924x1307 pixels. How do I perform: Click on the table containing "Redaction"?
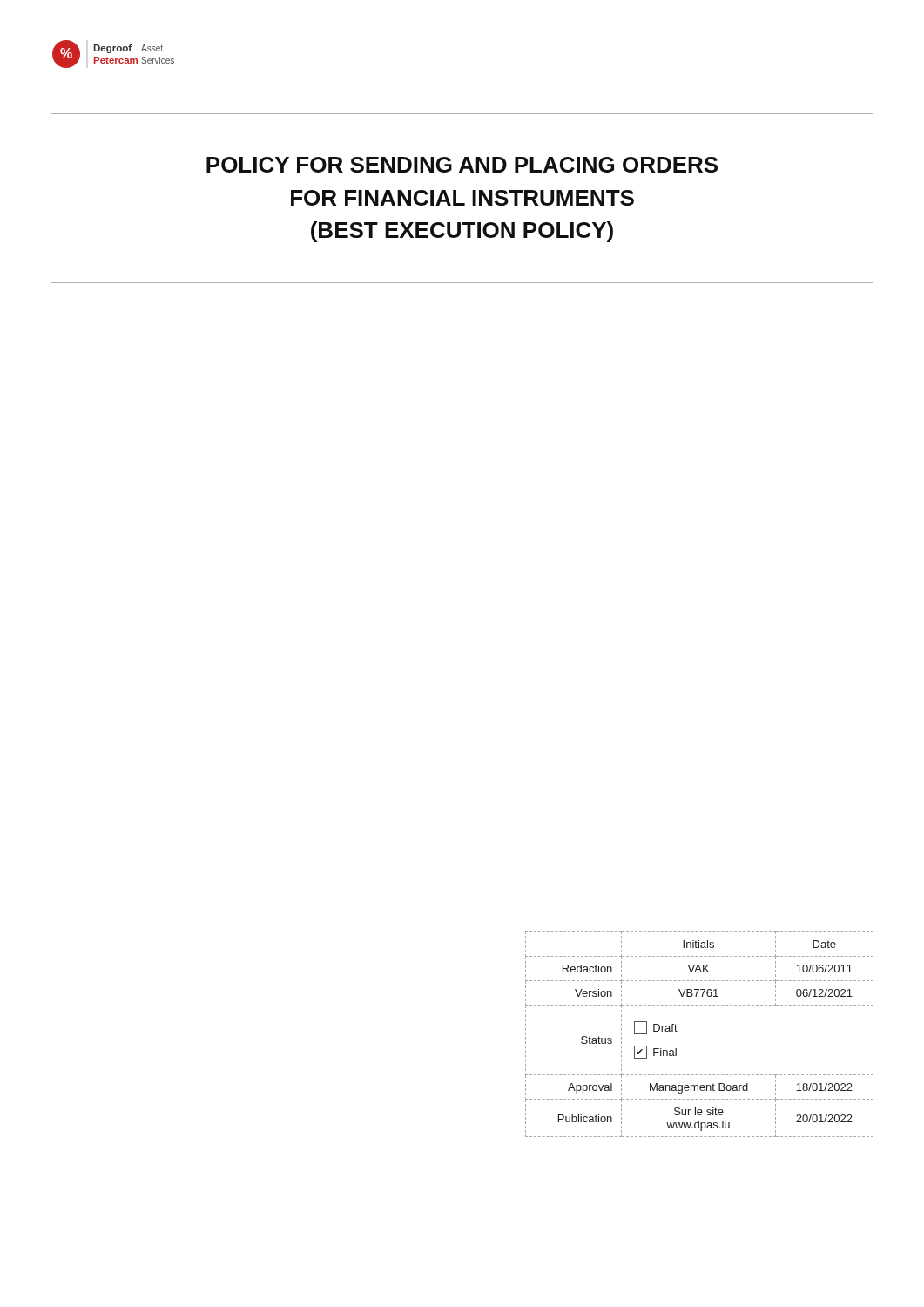coord(699,1034)
